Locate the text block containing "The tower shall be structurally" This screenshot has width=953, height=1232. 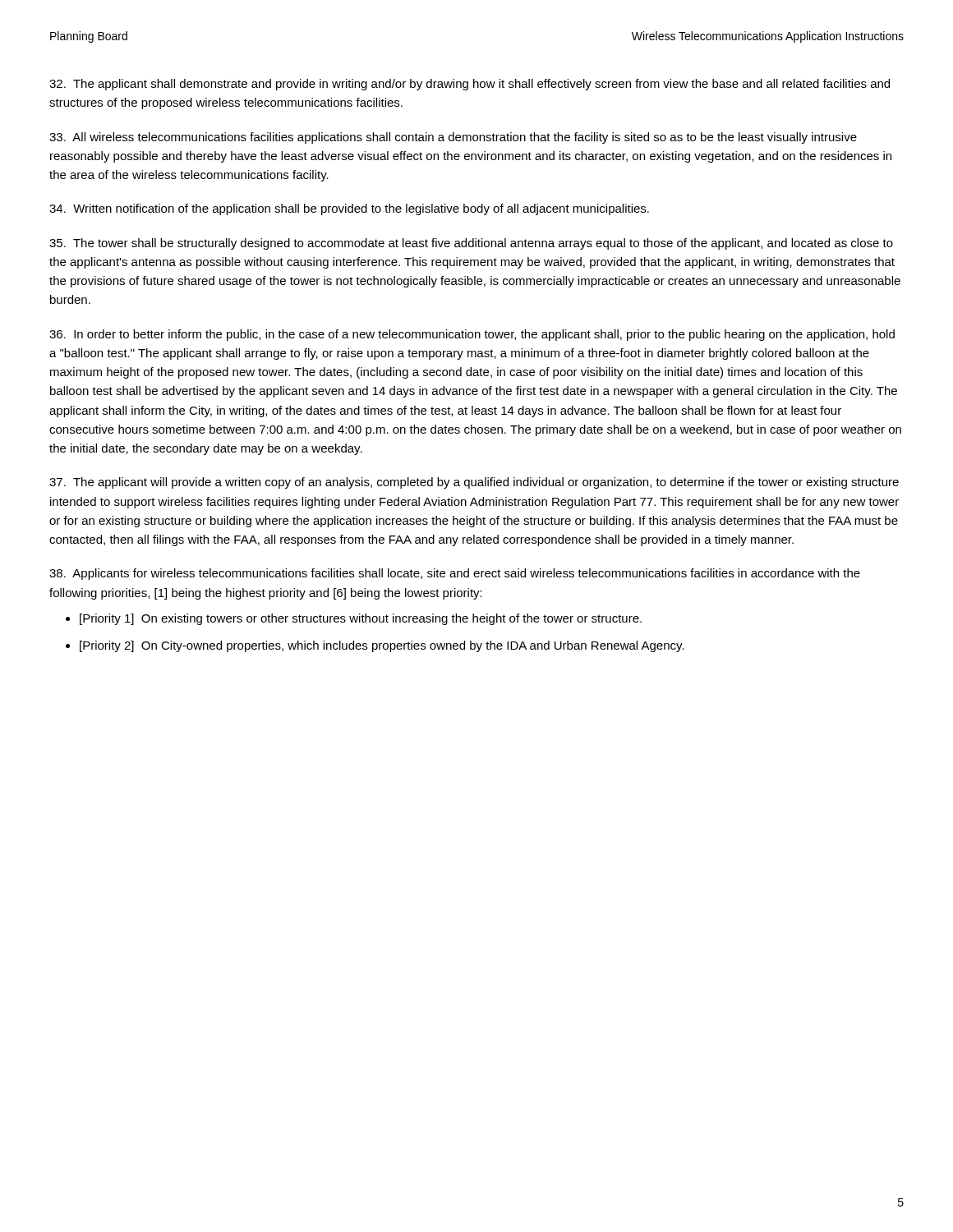(x=475, y=271)
